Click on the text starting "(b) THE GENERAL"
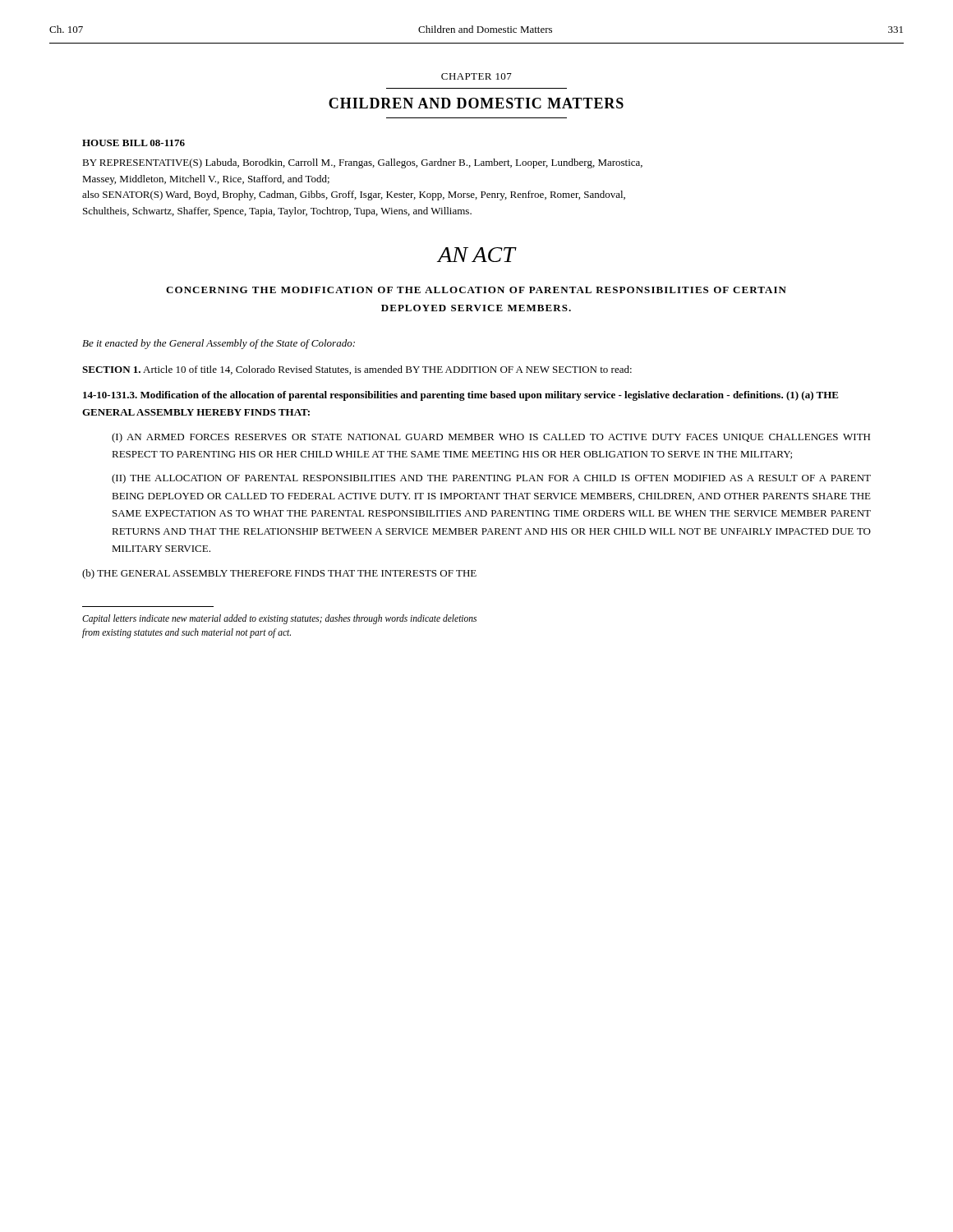Viewport: 953px width, 1232px height. (x=279, y=573)
